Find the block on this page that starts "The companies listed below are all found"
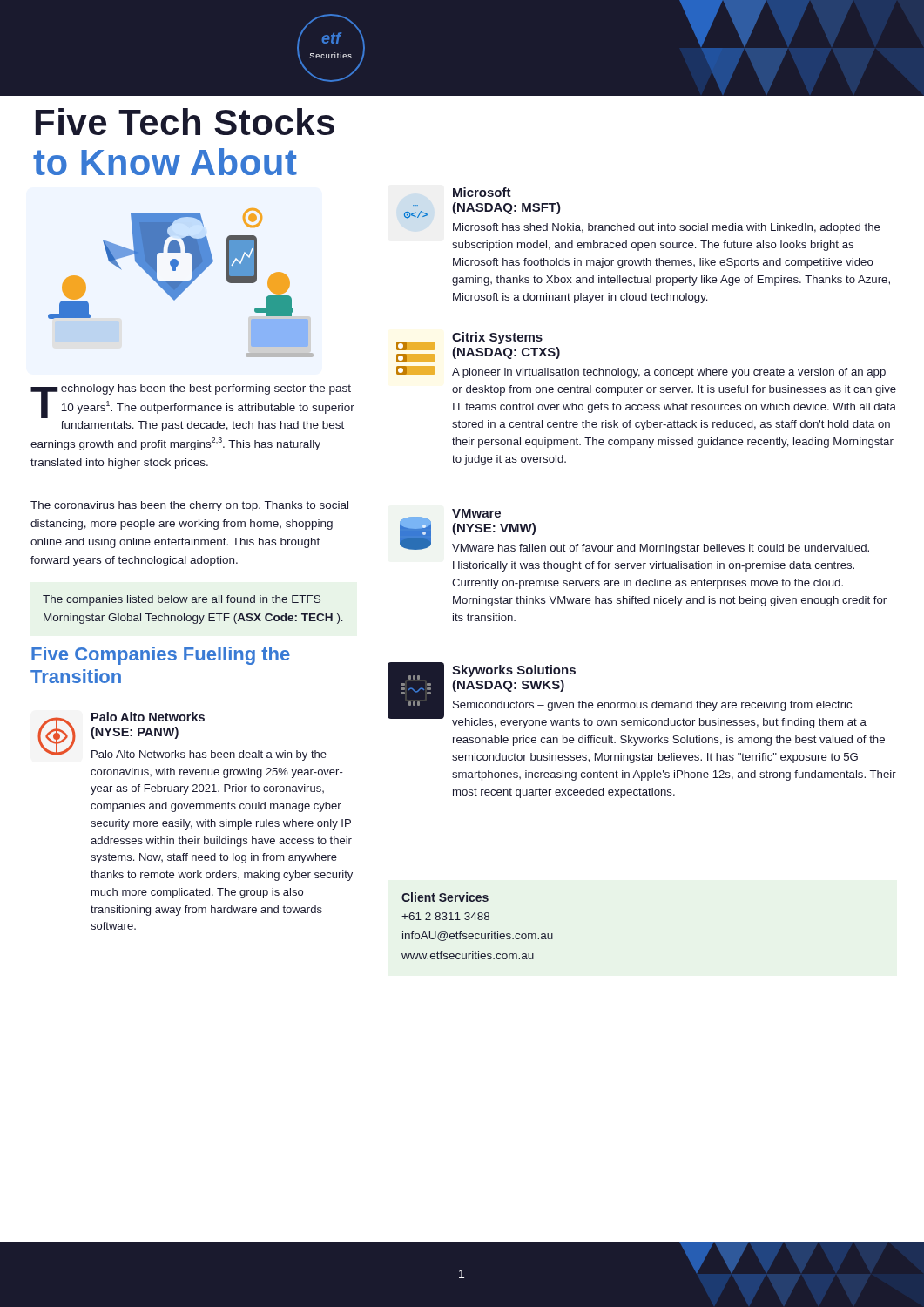The width and height of the screenshot is (924, 1307). click(x=193, y=608)
